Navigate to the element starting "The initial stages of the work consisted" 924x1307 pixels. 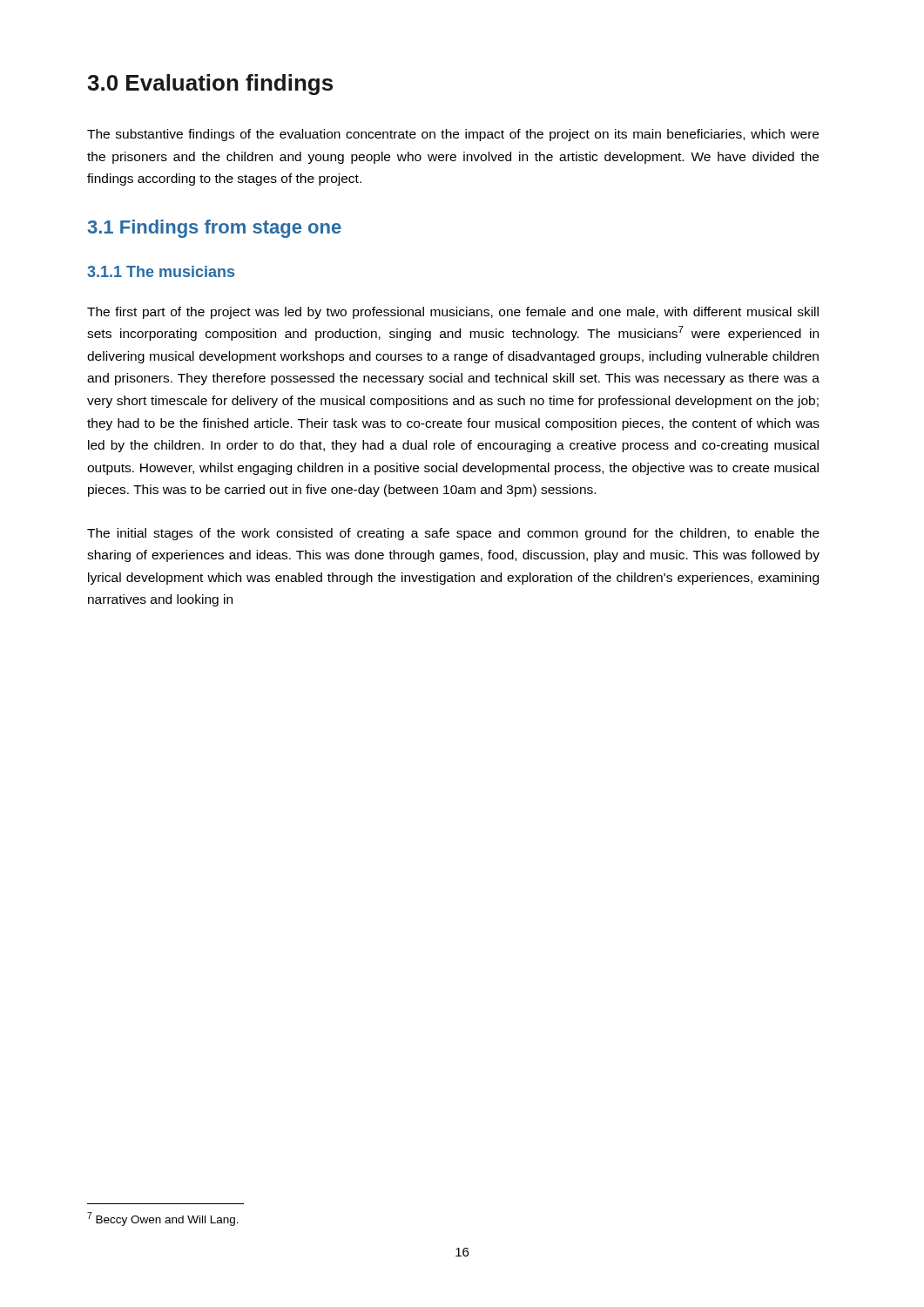[x=453, y=566]
